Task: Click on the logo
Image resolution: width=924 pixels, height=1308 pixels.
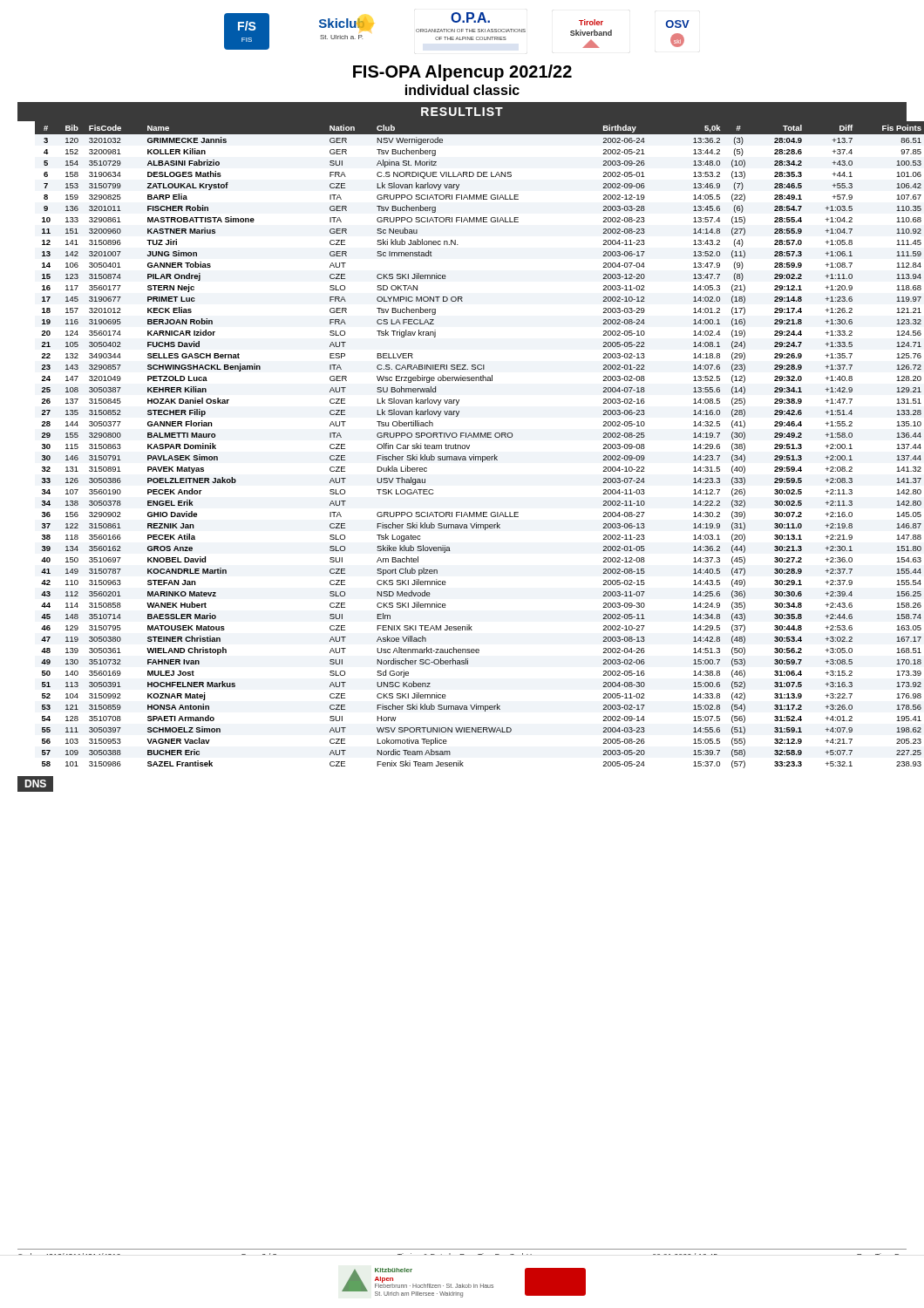Action: 462,30
